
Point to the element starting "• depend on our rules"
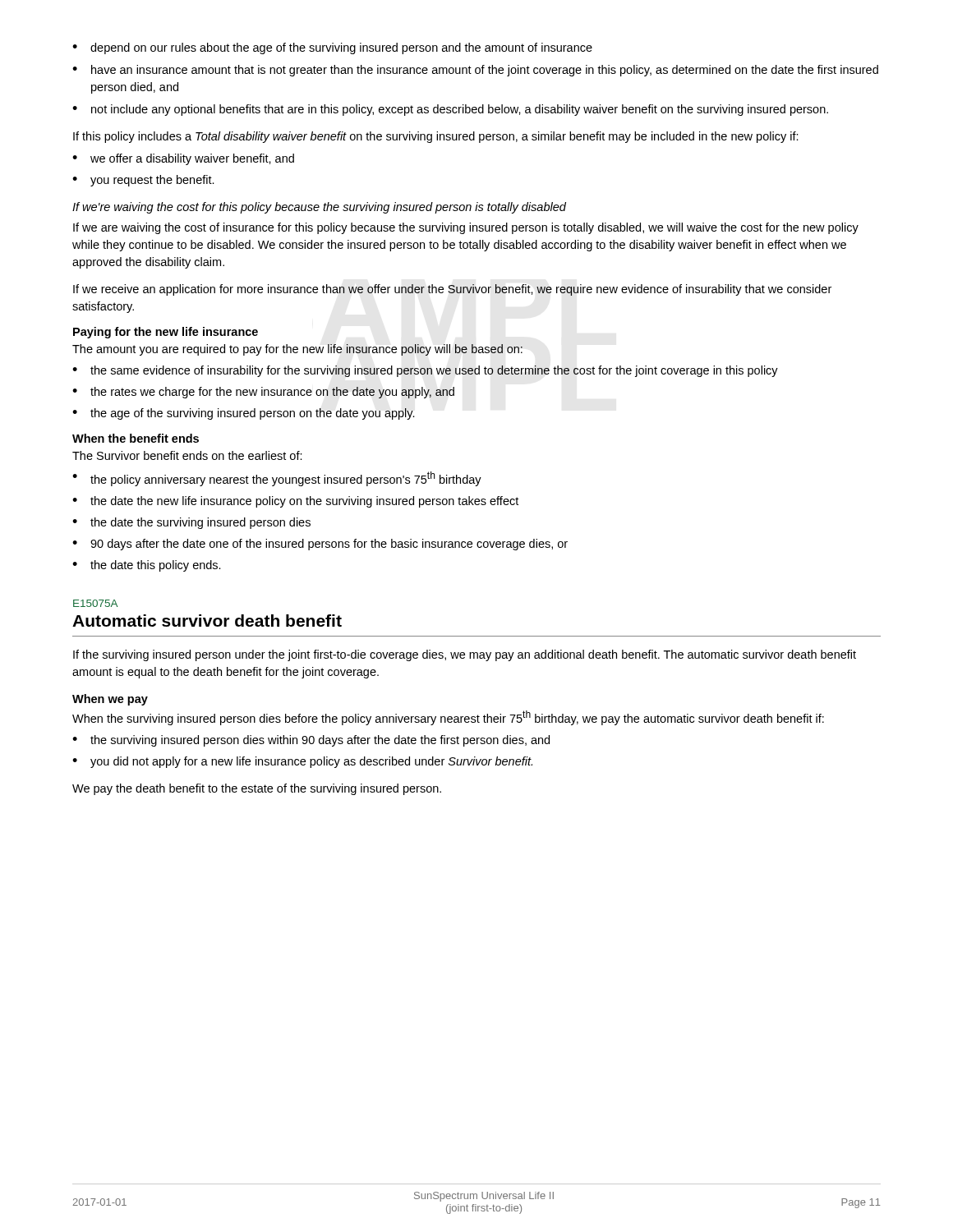click(332, 48)
